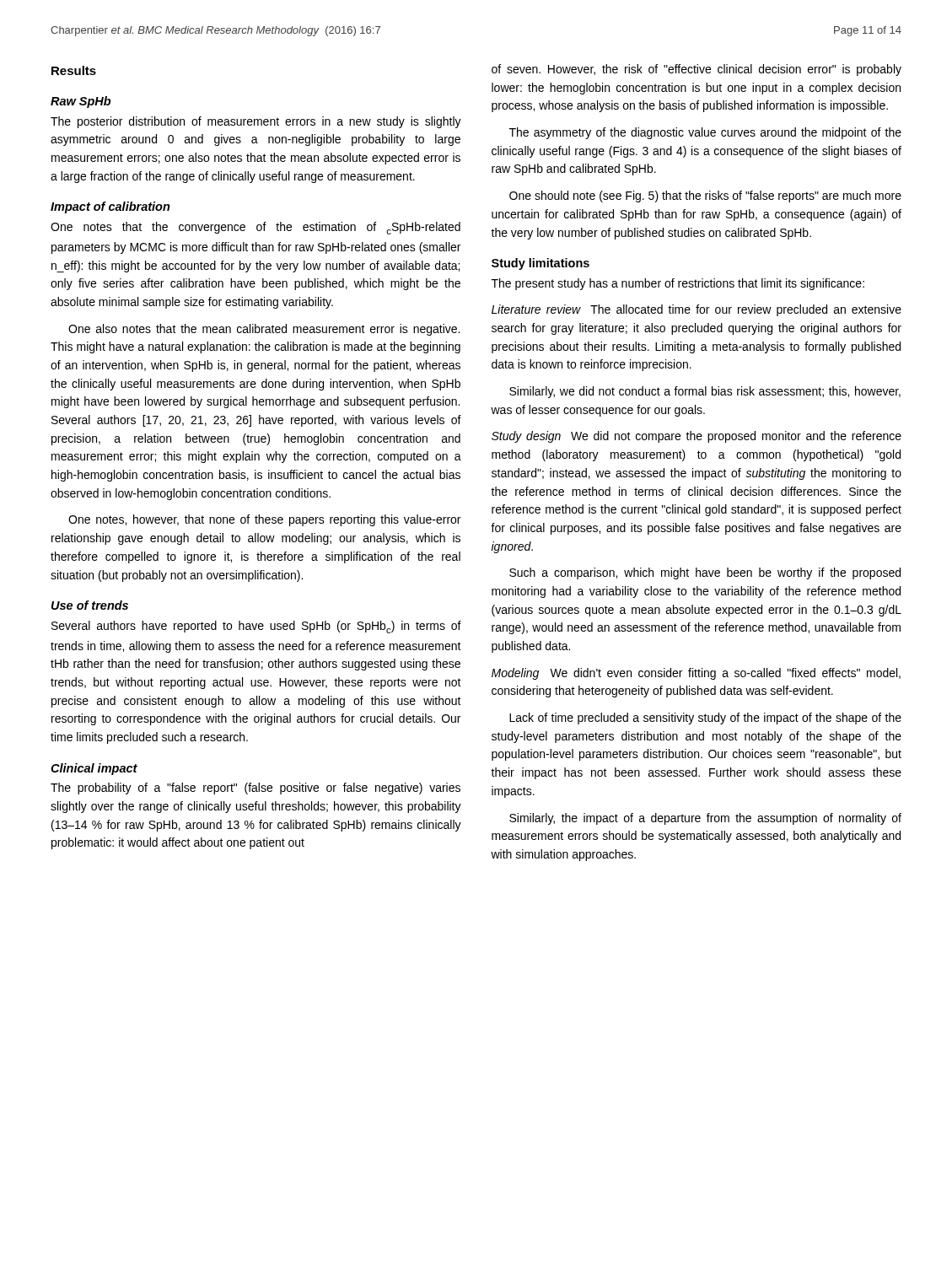Viewport: 952px width, 1265px height.
Task: Click on the element starting "of seven. However, the risk of"
Action: pyautogui.click(x=696, y=151)
